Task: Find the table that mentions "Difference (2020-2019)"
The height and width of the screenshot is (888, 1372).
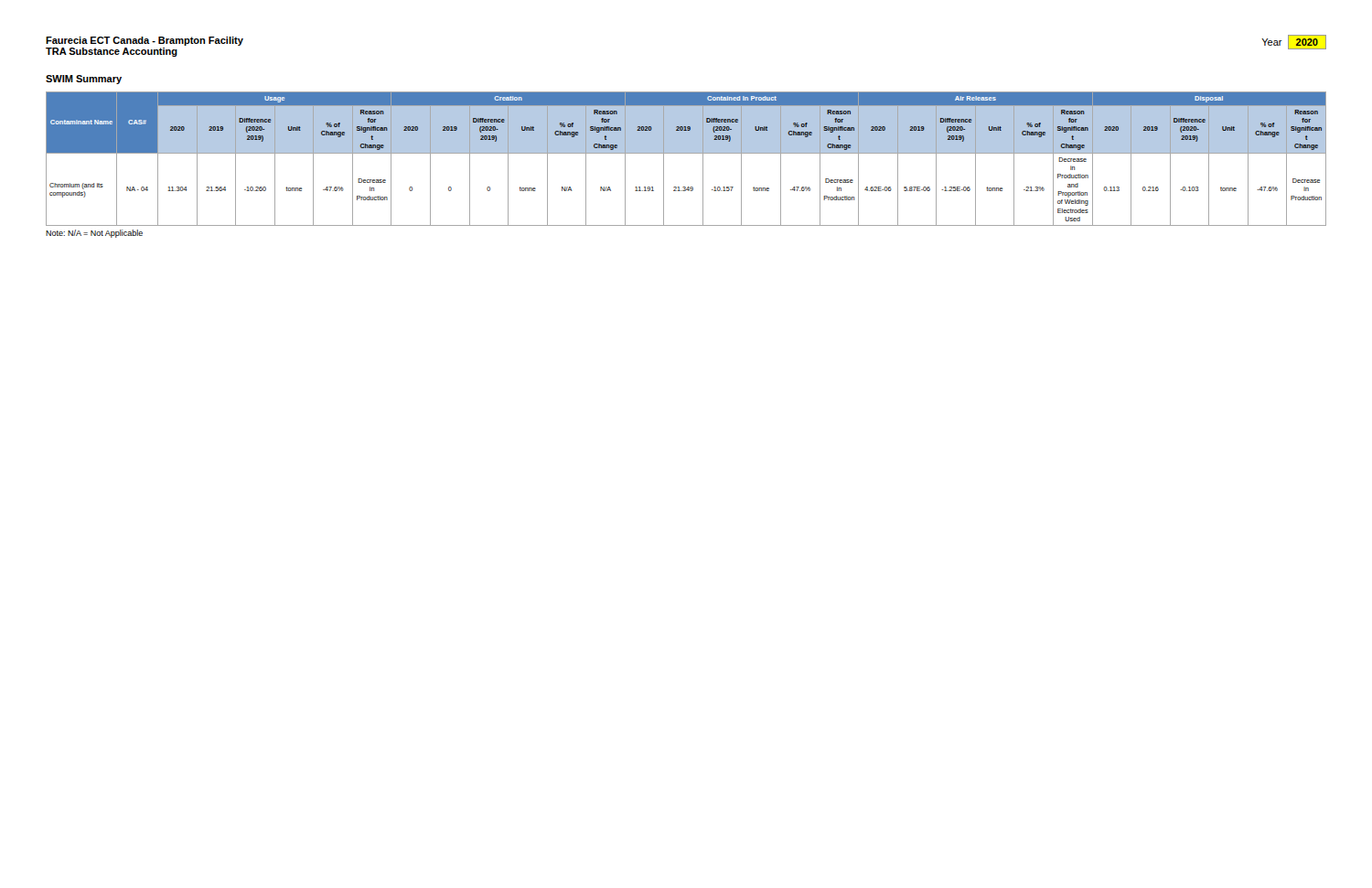Action: [686, 159]
